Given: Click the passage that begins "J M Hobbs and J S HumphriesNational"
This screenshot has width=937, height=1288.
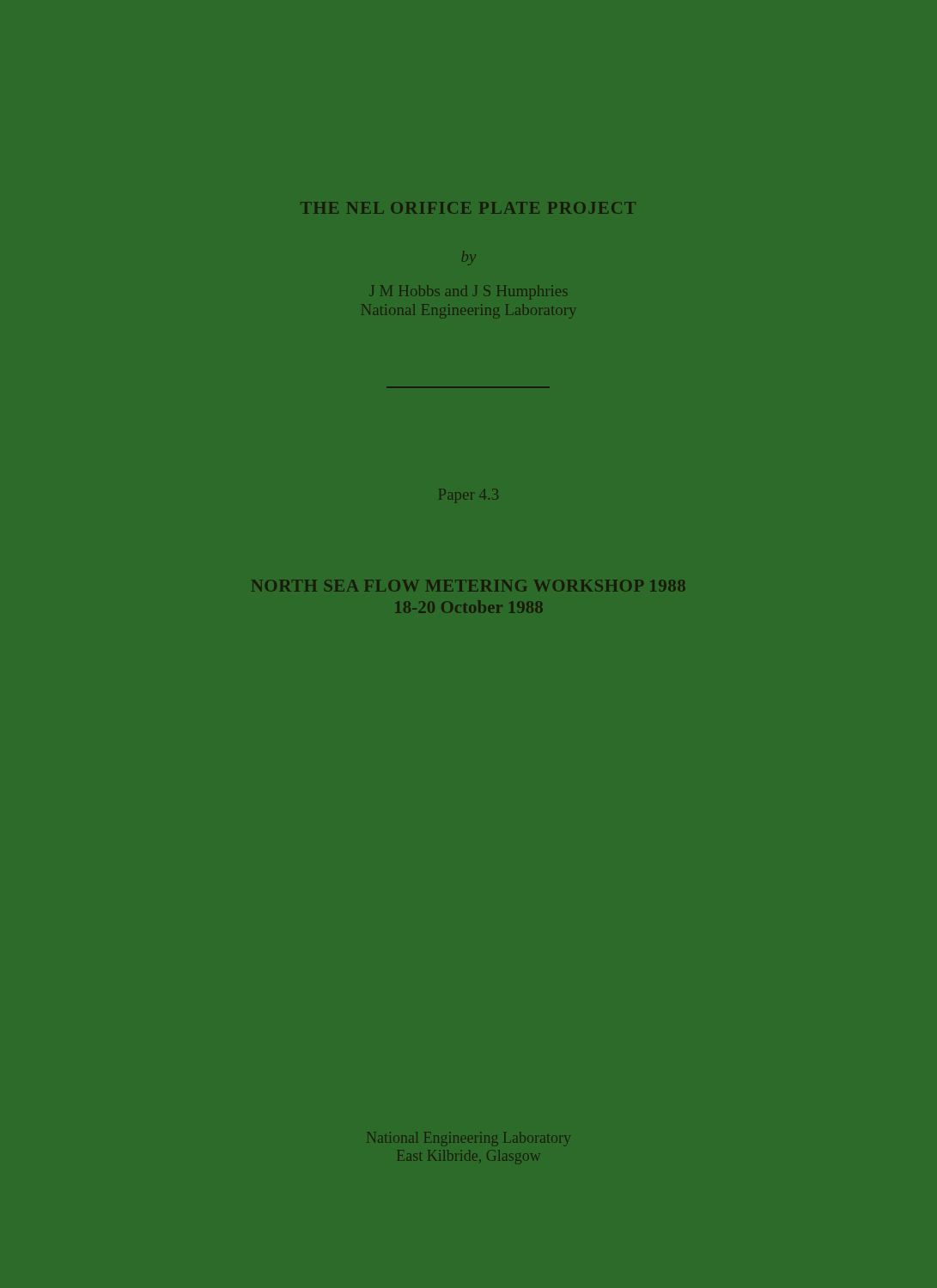Looking at the screenshot, I should (468, 300).
